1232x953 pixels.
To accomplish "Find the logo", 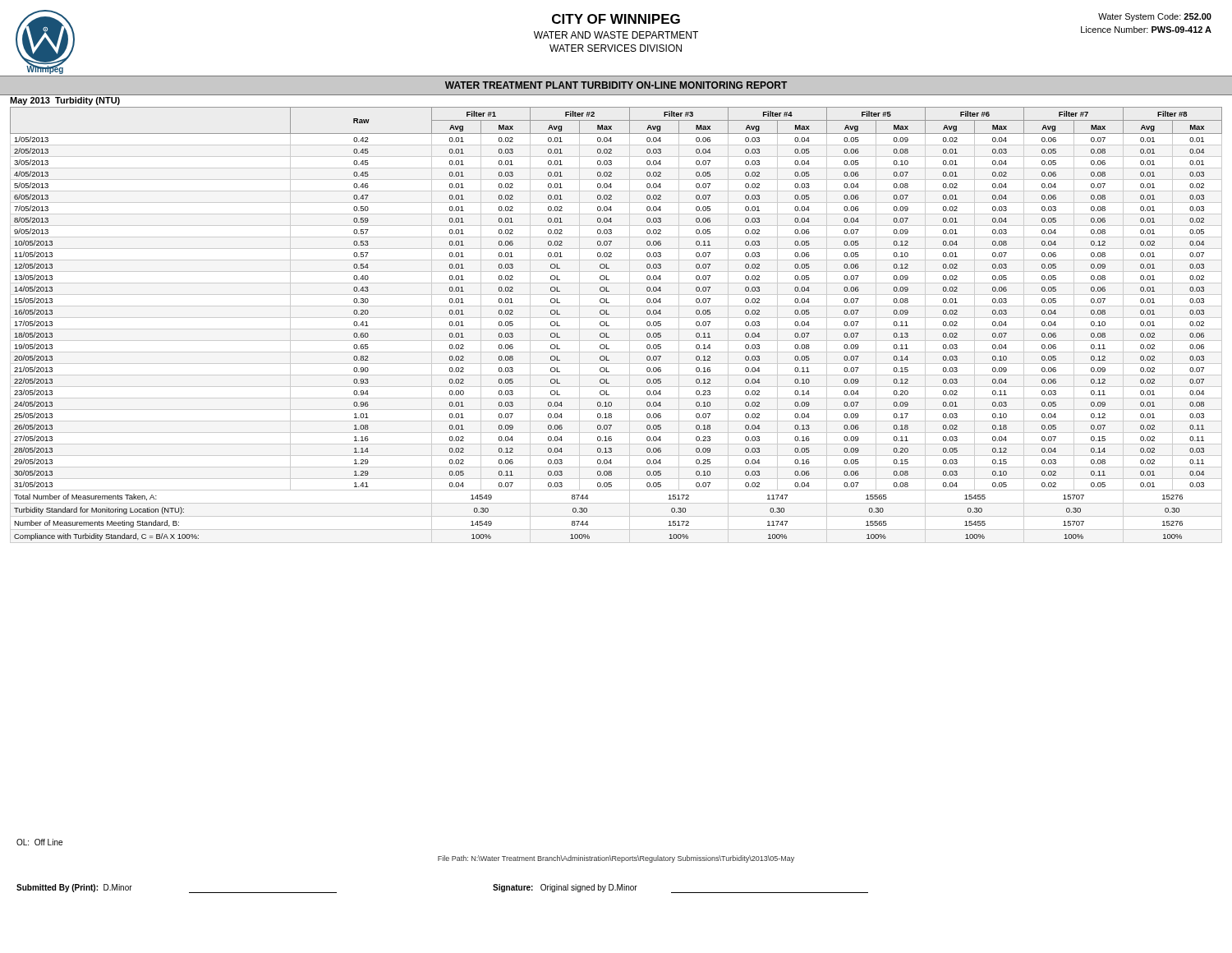I will coord(57,43).
